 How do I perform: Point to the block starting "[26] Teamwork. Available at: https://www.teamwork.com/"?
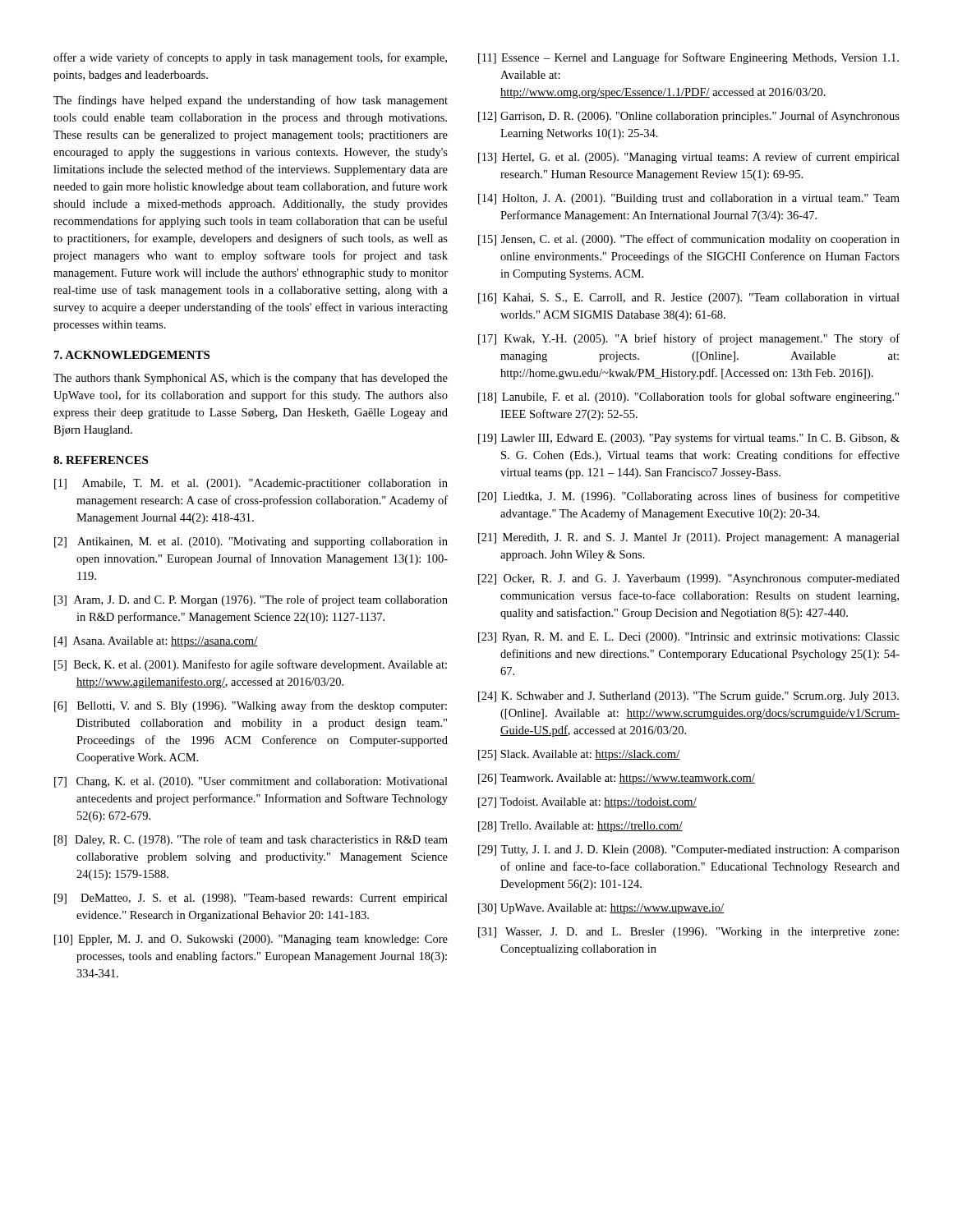pyautogui.click(x=616, y=777)
